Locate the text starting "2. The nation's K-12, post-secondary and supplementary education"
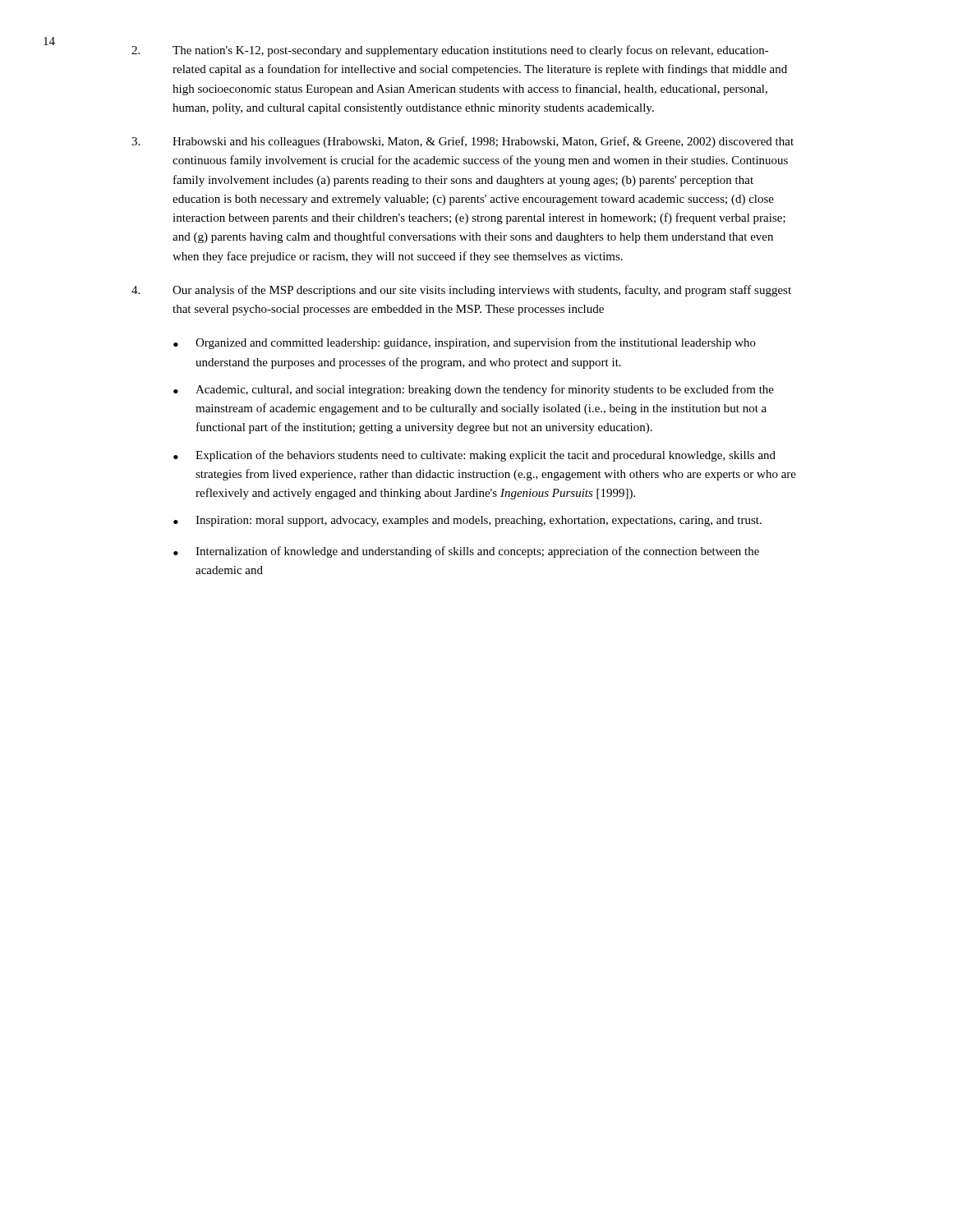This screenshot has width=953, height=1232. click(464, 79)
